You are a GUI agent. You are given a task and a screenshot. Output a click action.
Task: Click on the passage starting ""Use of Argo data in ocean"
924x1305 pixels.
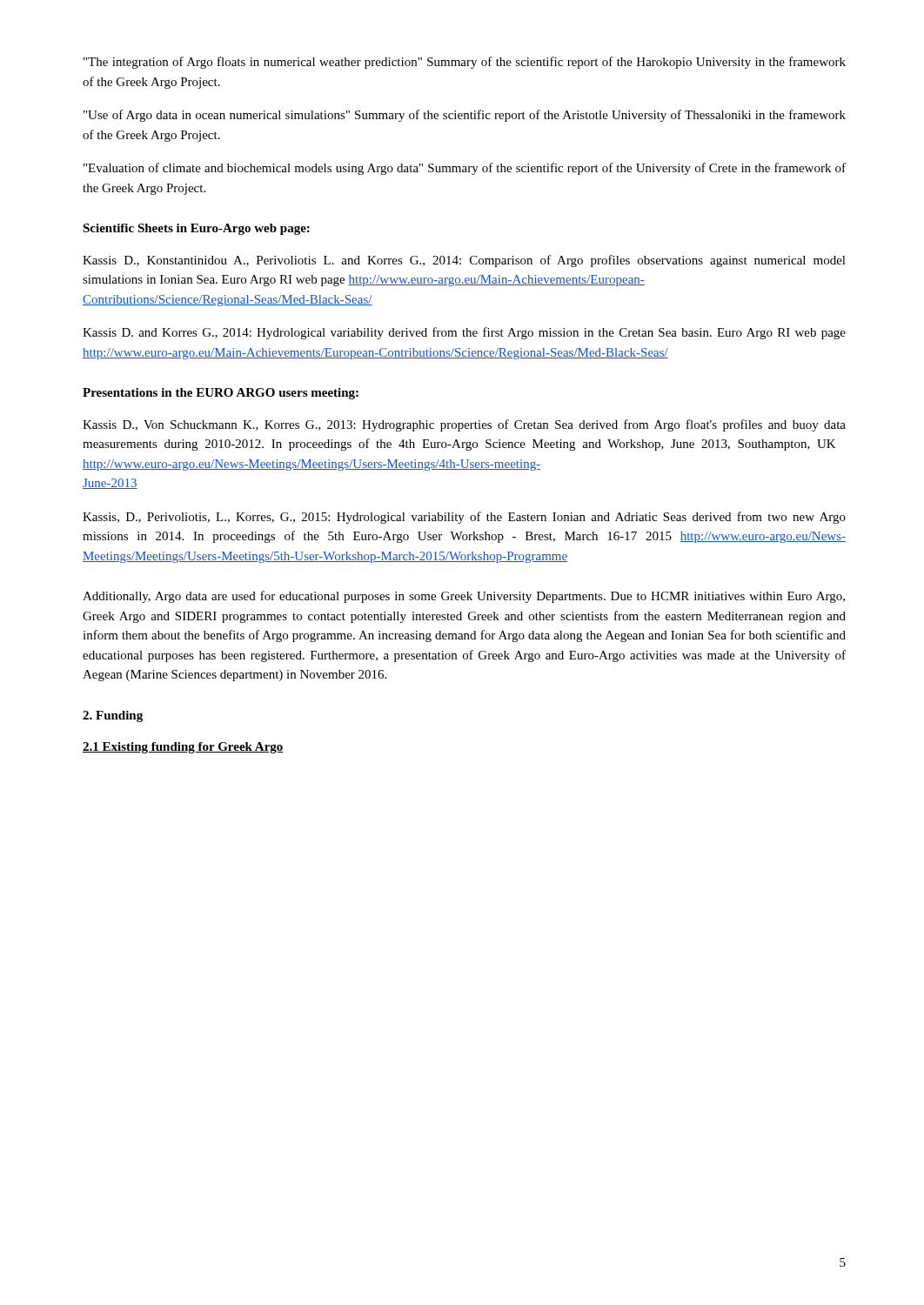464,125
